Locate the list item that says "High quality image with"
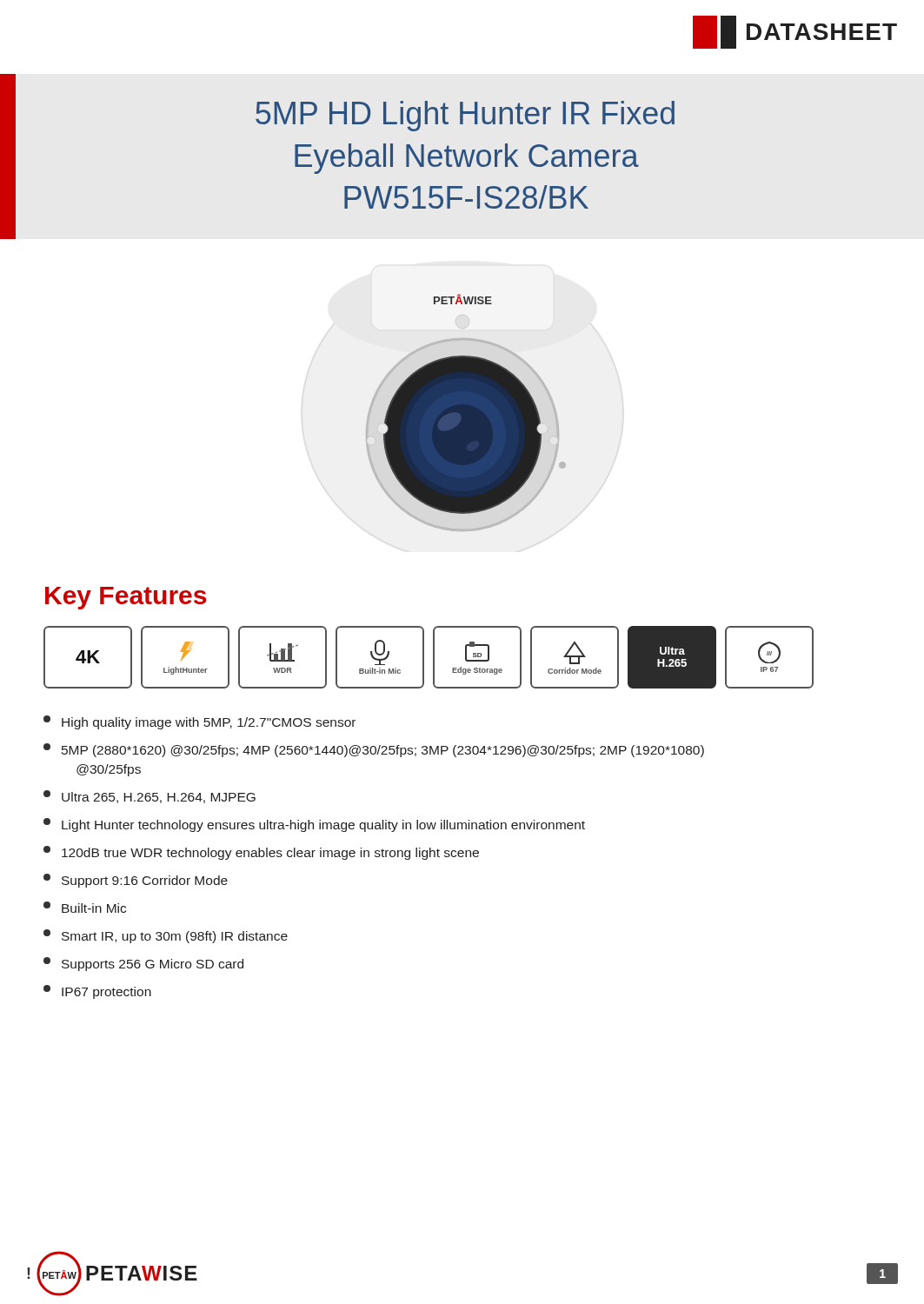Screen dimensions: 1304x924 pyautogui.click(x=199, y=722)
